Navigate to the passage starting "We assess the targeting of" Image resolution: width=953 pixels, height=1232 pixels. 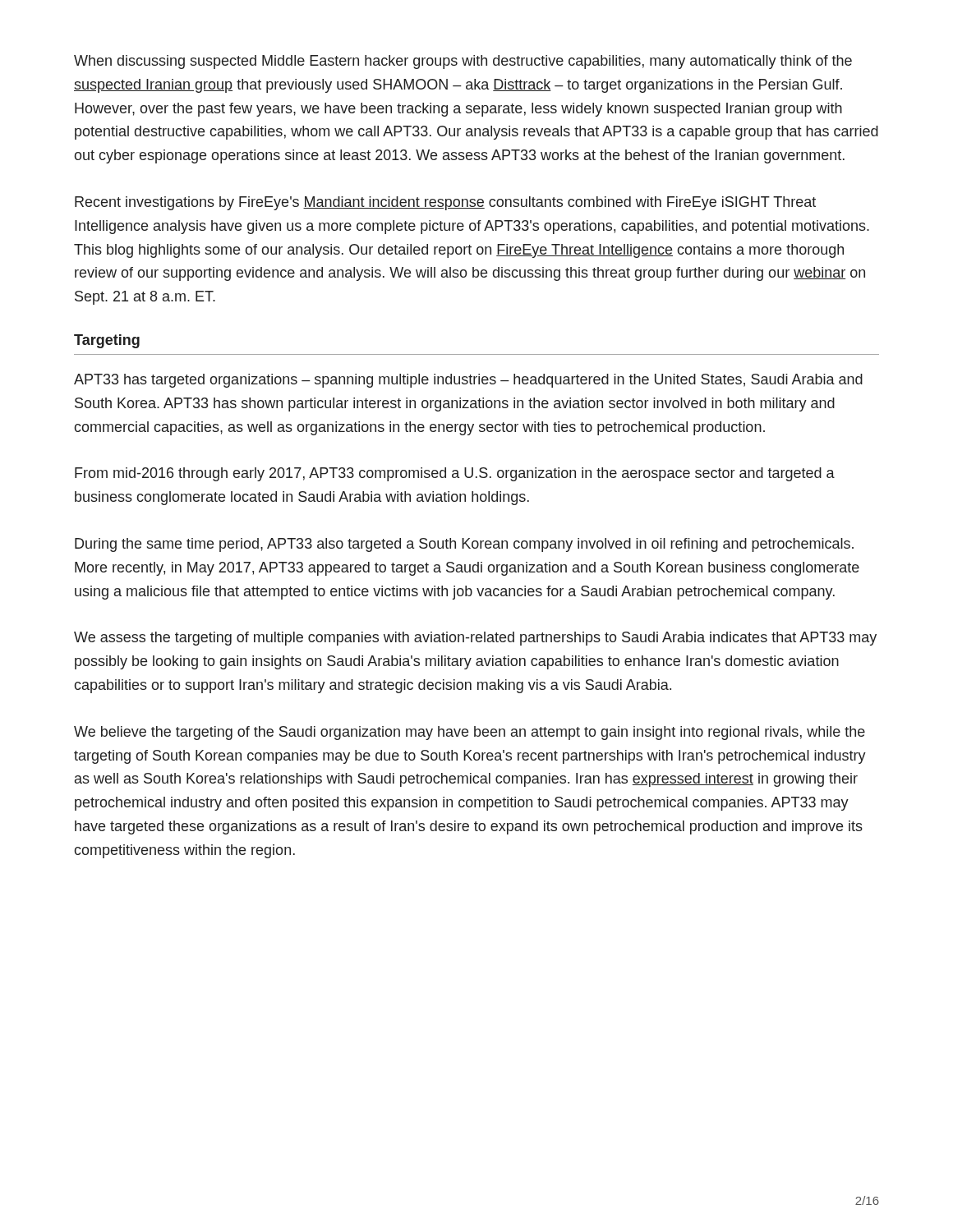475,661
